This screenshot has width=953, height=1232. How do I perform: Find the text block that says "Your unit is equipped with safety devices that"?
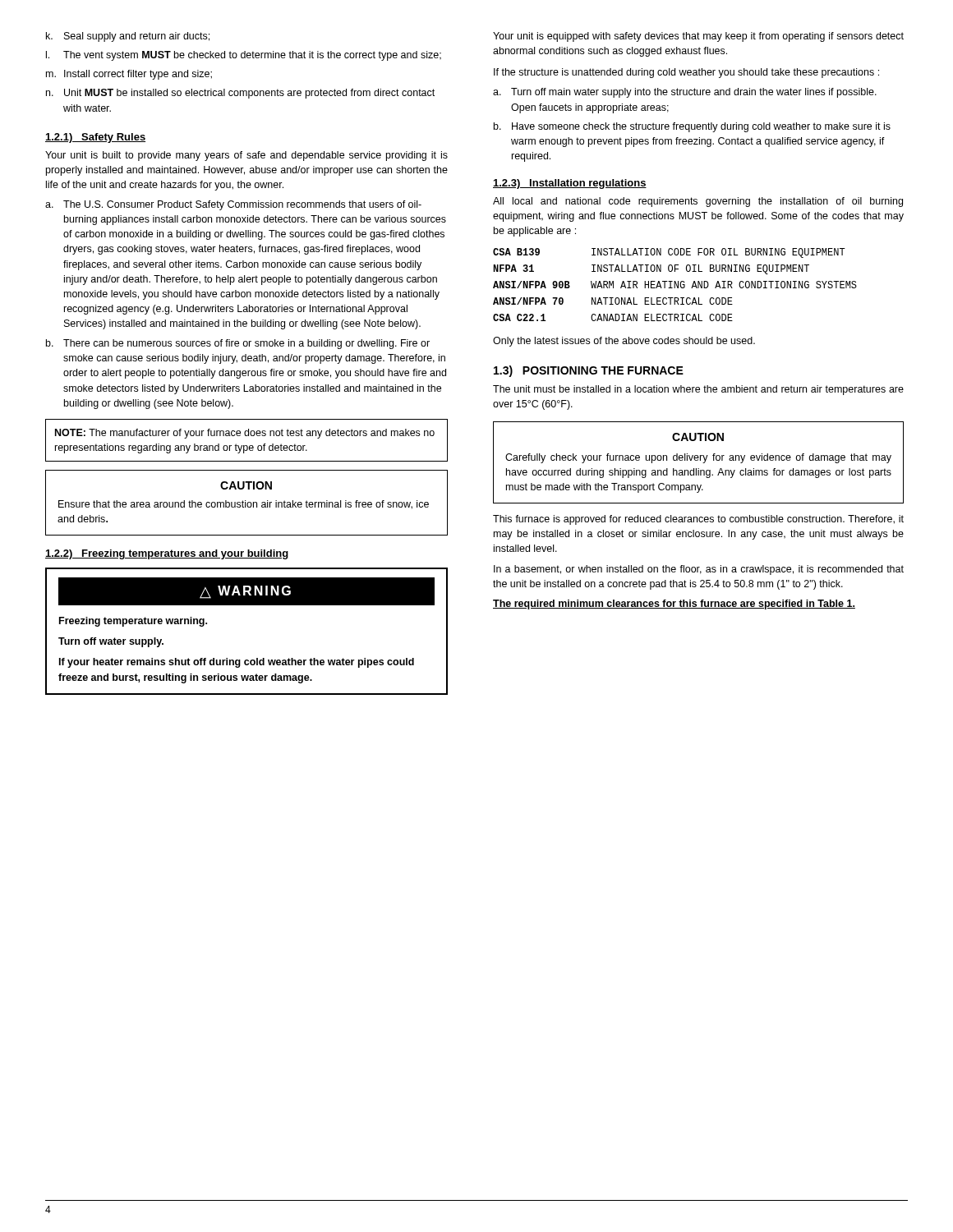tap(698, 44)
